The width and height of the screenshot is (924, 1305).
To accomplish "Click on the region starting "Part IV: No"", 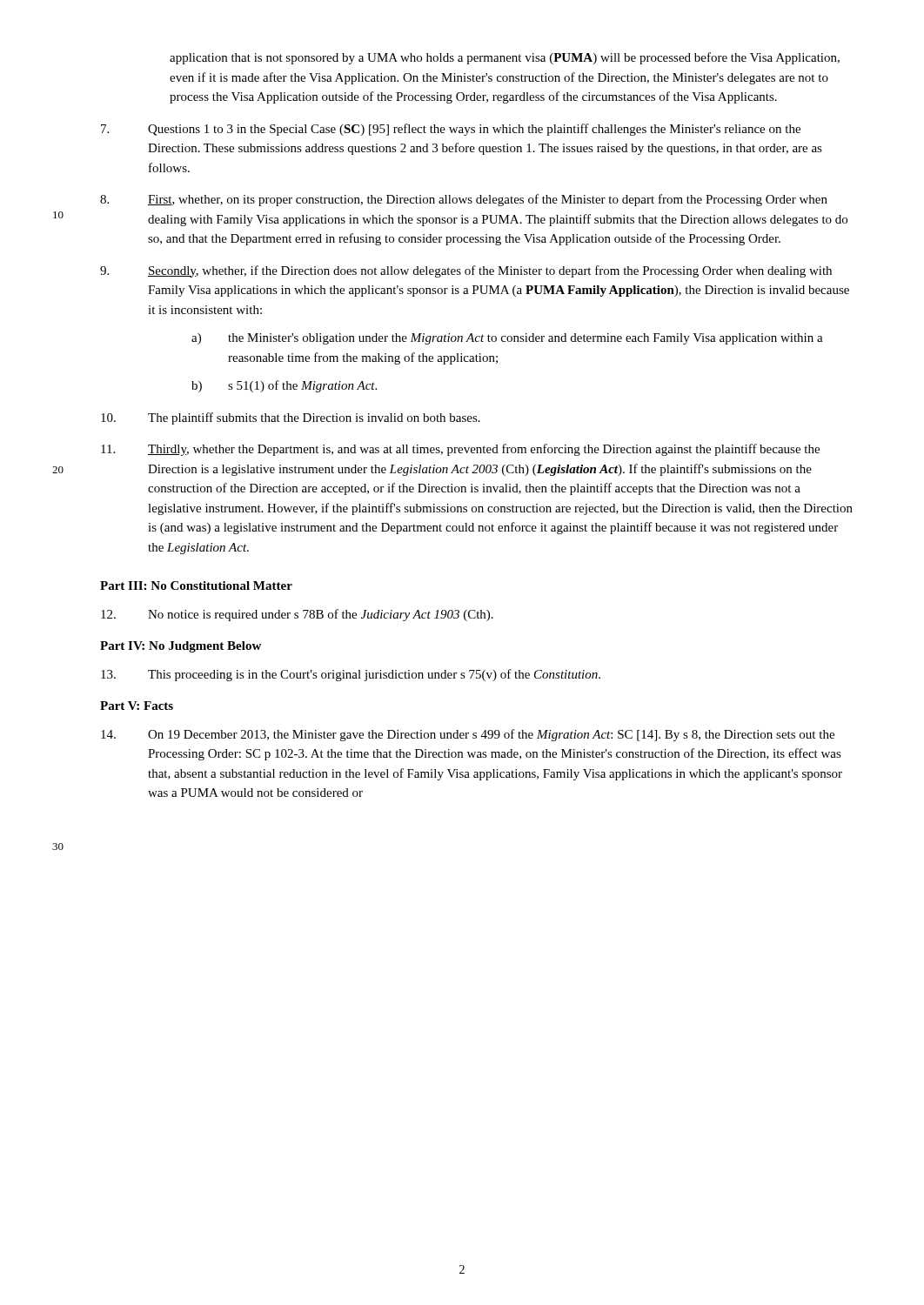I will point(181,646).
